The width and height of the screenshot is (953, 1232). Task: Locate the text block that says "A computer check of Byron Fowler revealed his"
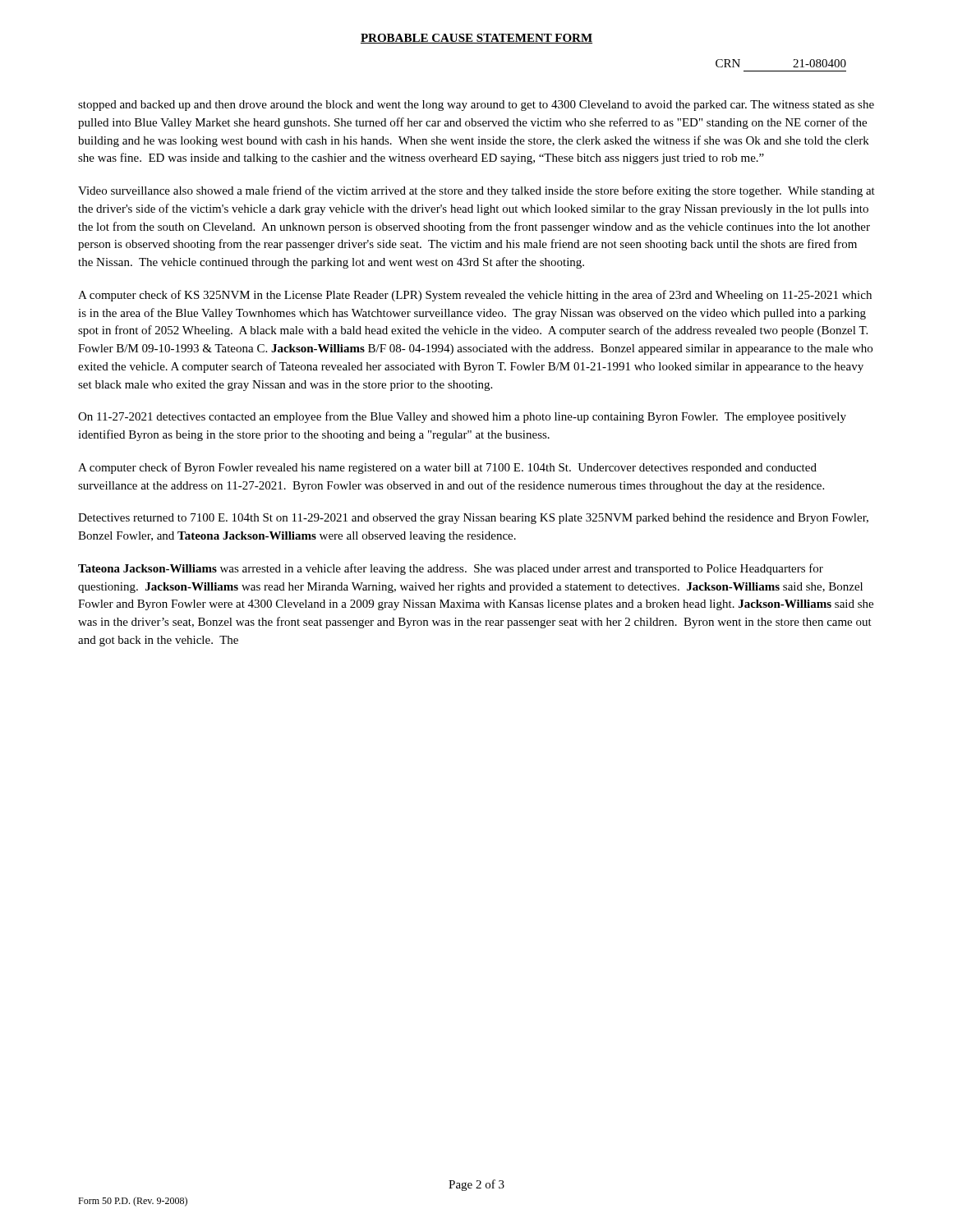click(452, 476)
